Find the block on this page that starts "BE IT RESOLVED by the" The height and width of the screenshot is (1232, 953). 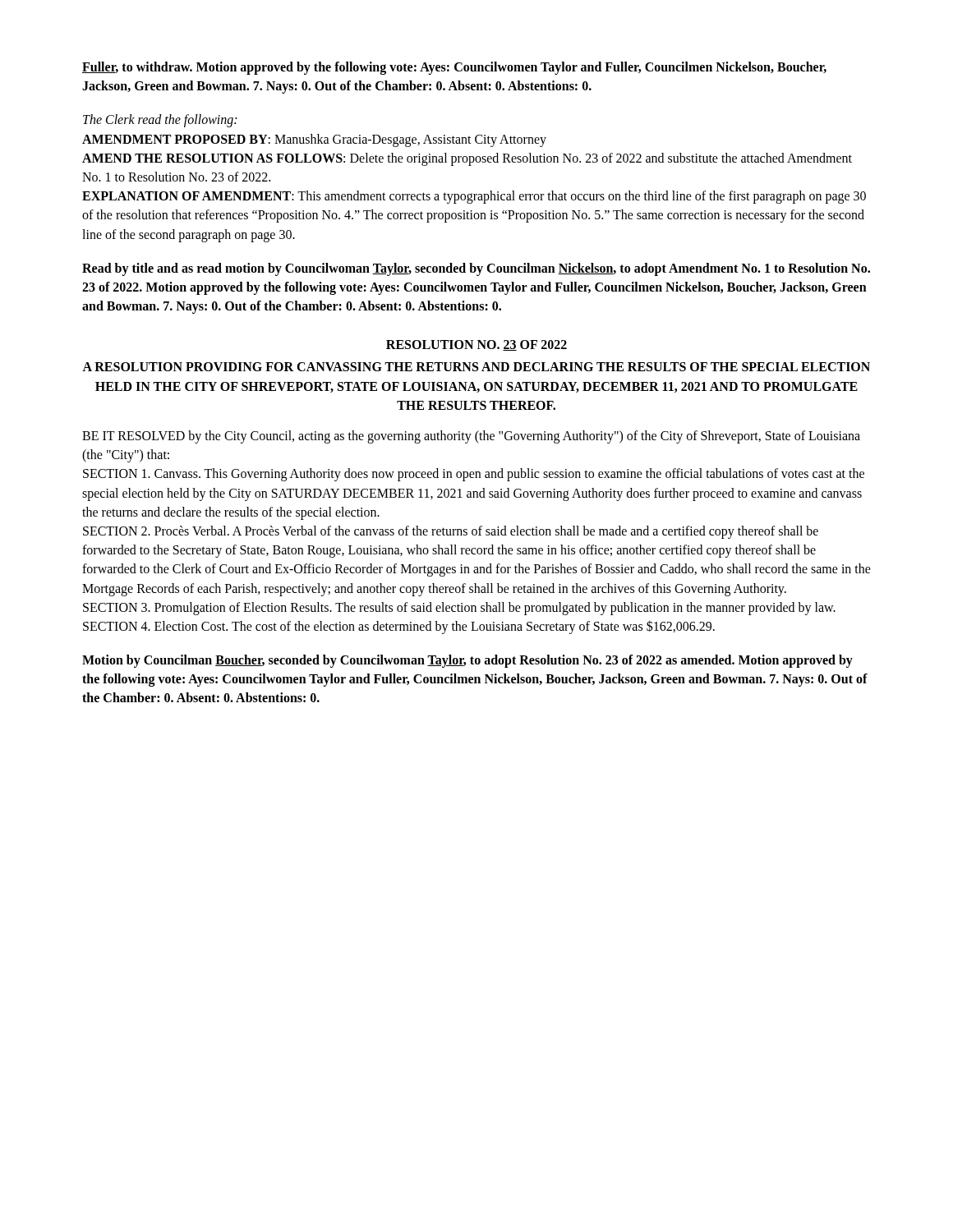pos(476,531)
